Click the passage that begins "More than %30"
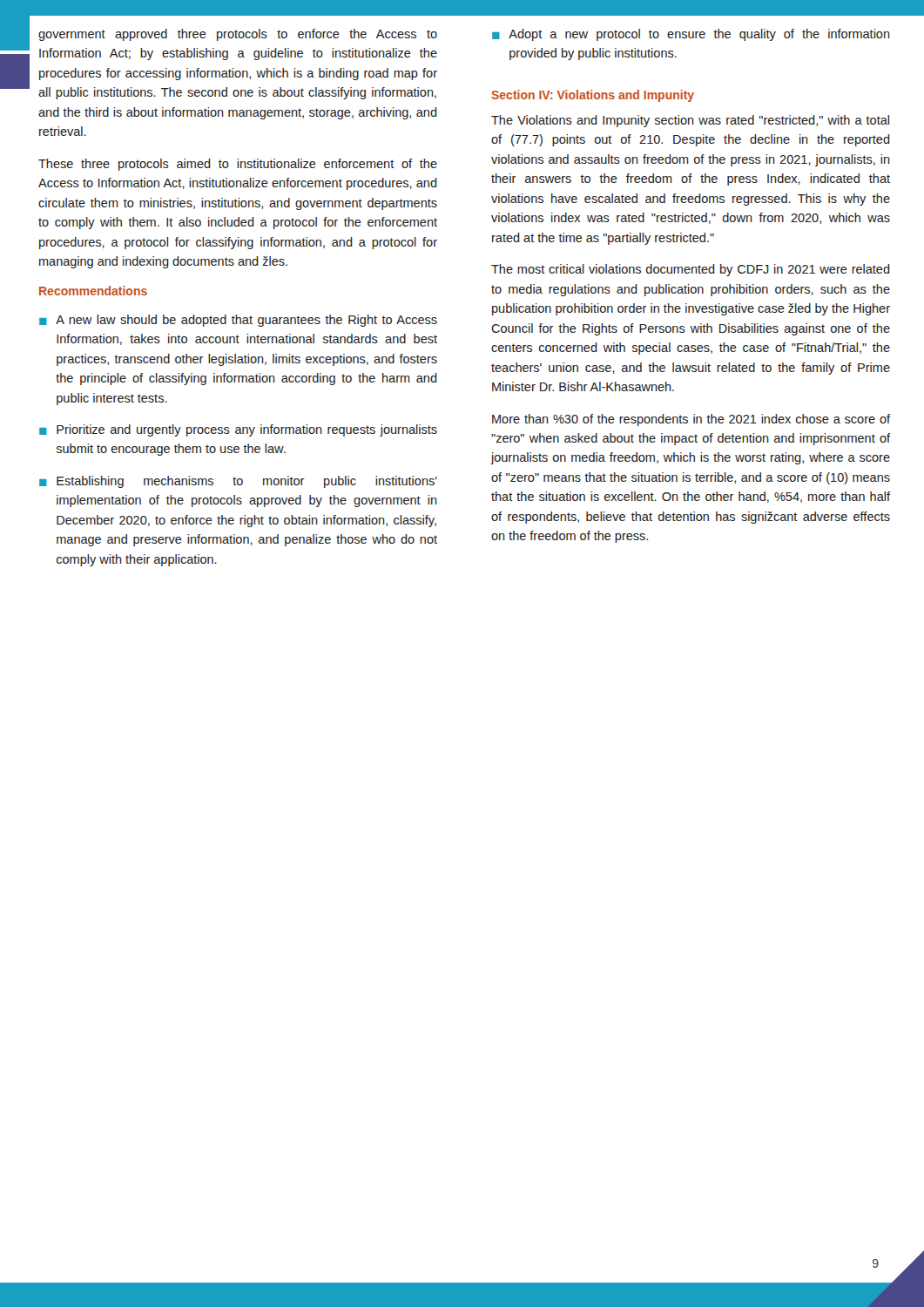924x1307 pixels. [691, 477]
